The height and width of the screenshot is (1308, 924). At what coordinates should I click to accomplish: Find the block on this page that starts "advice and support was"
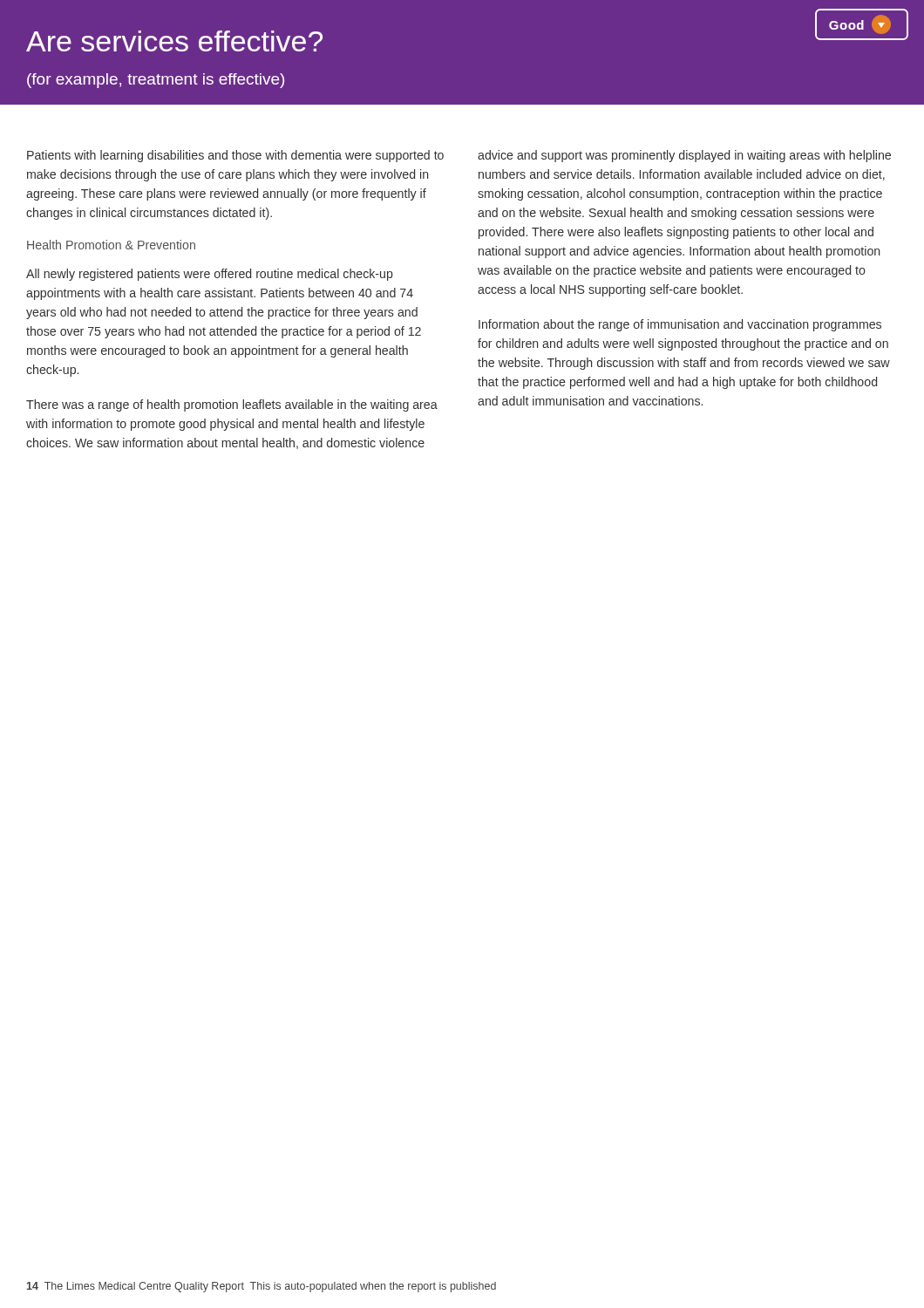click(685, 222)
